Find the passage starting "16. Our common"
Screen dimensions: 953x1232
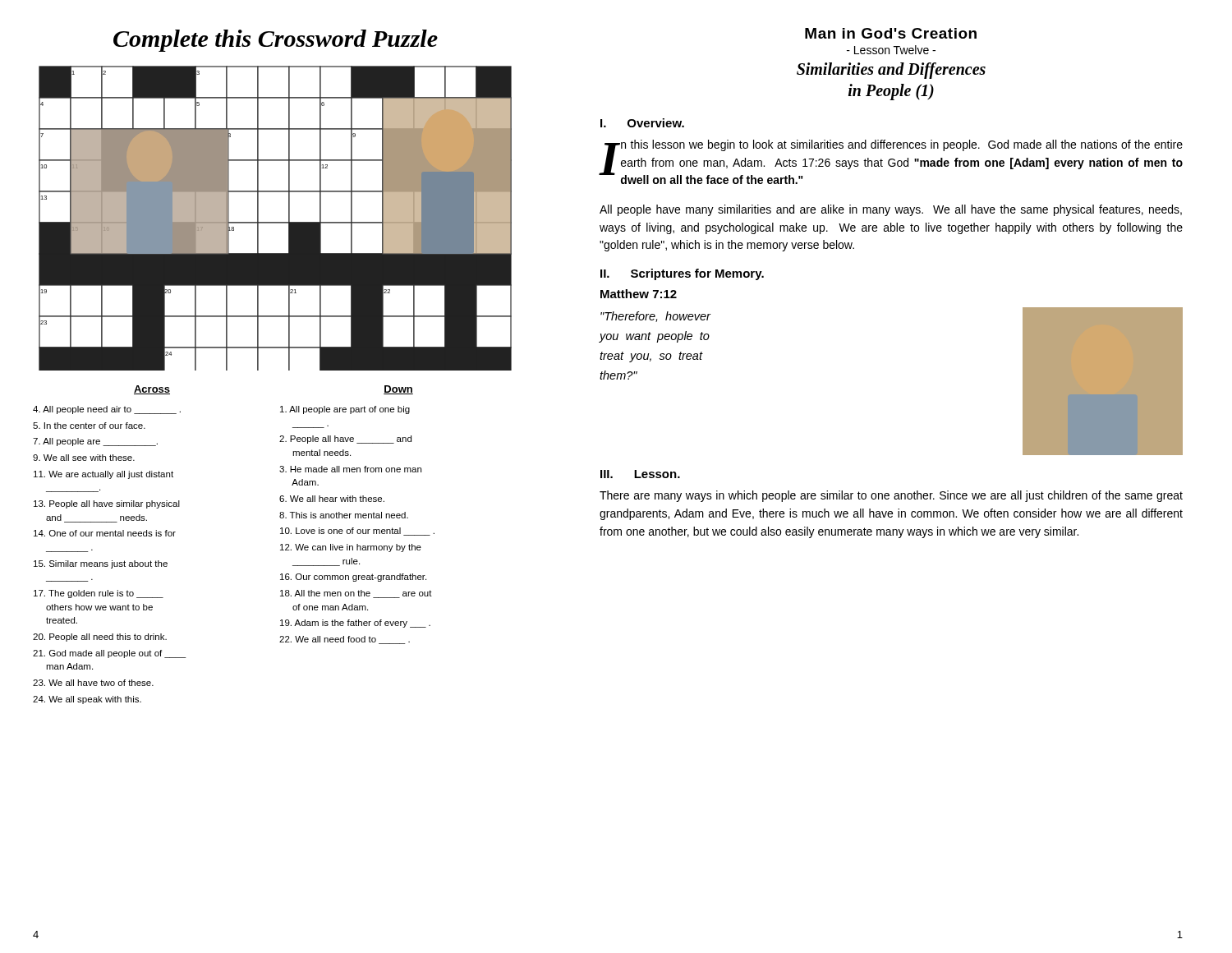[x=353, y=577]
